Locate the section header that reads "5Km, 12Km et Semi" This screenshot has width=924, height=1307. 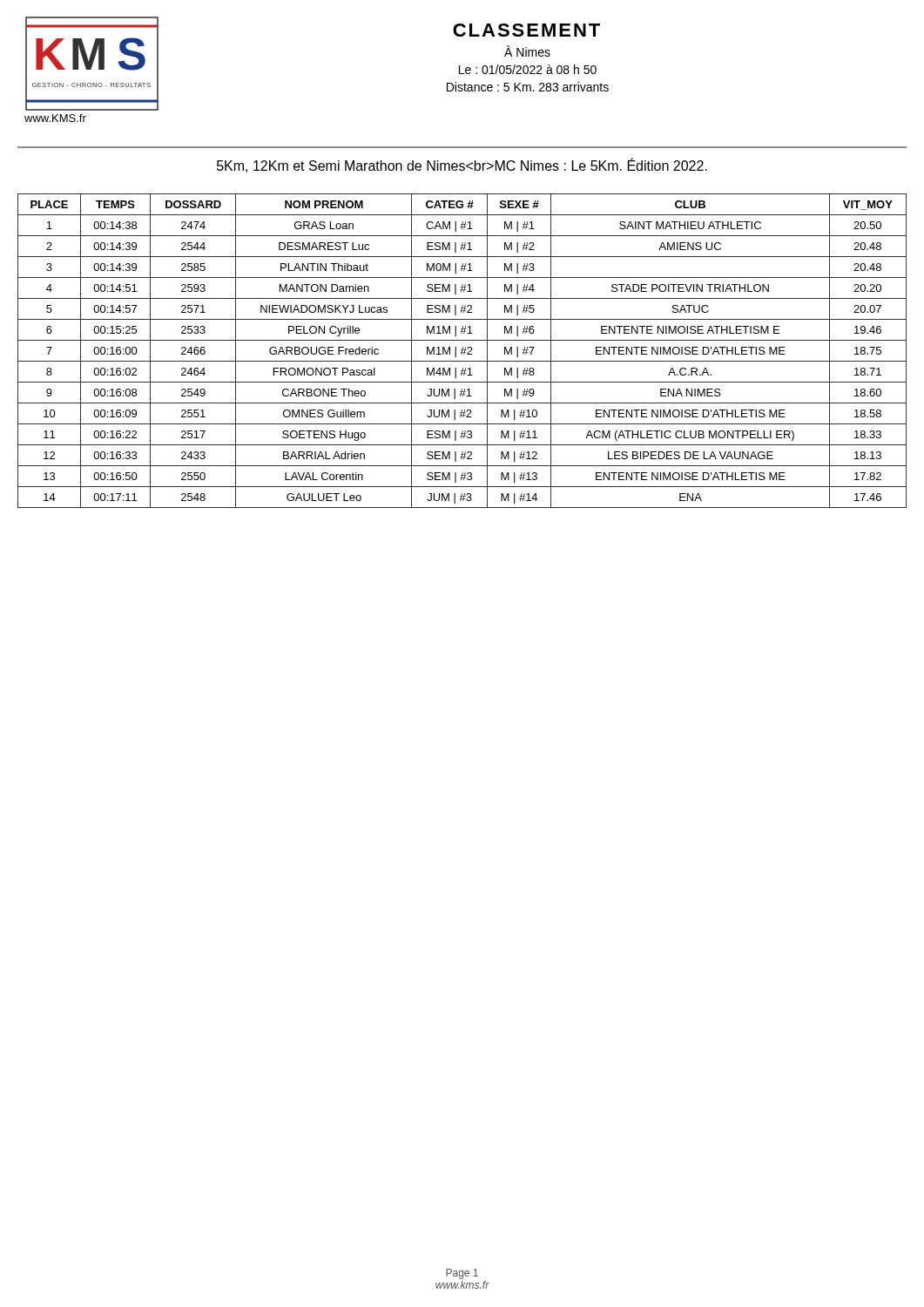click(x=462, y=166)
